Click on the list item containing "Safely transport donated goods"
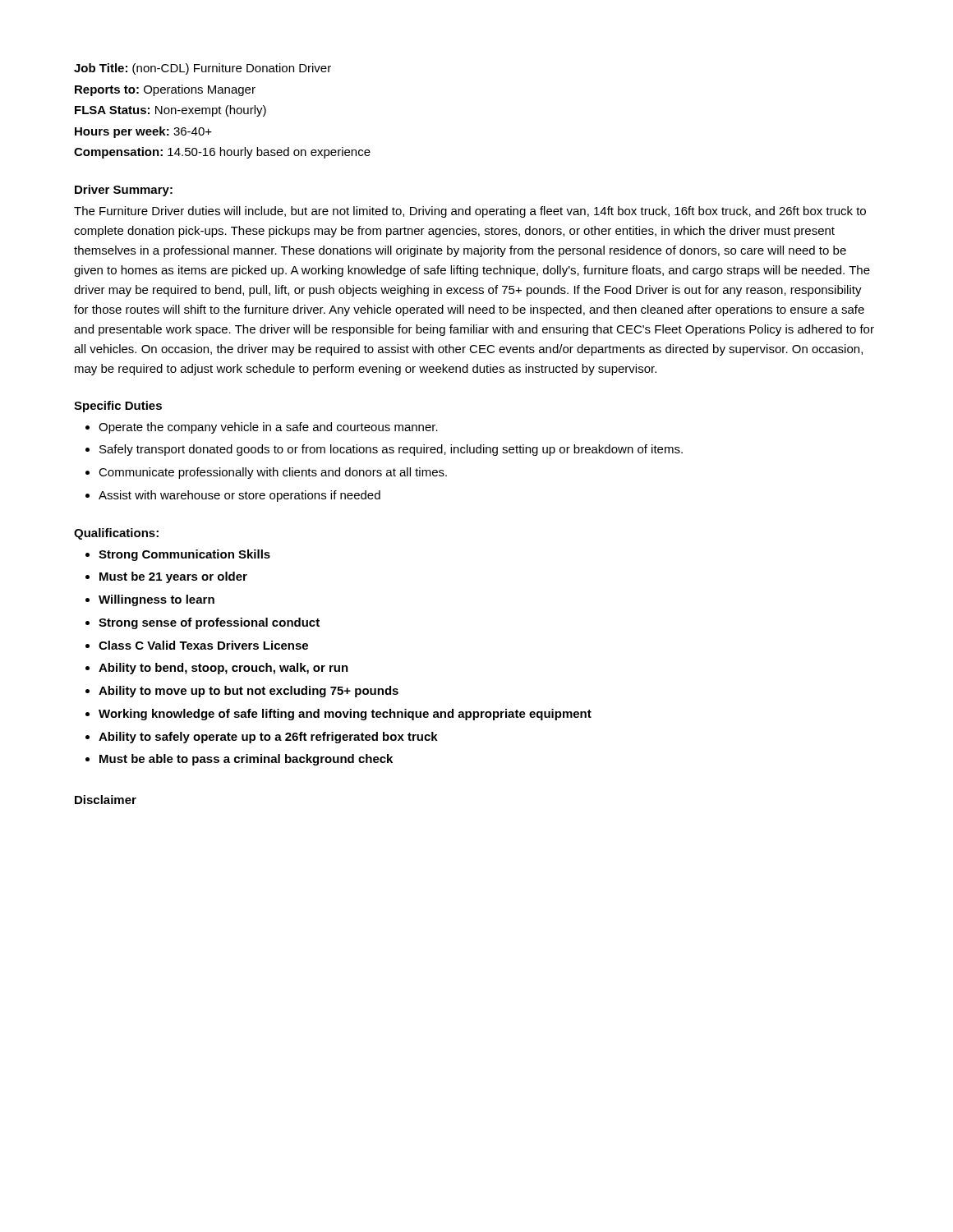 pos(391,449)
